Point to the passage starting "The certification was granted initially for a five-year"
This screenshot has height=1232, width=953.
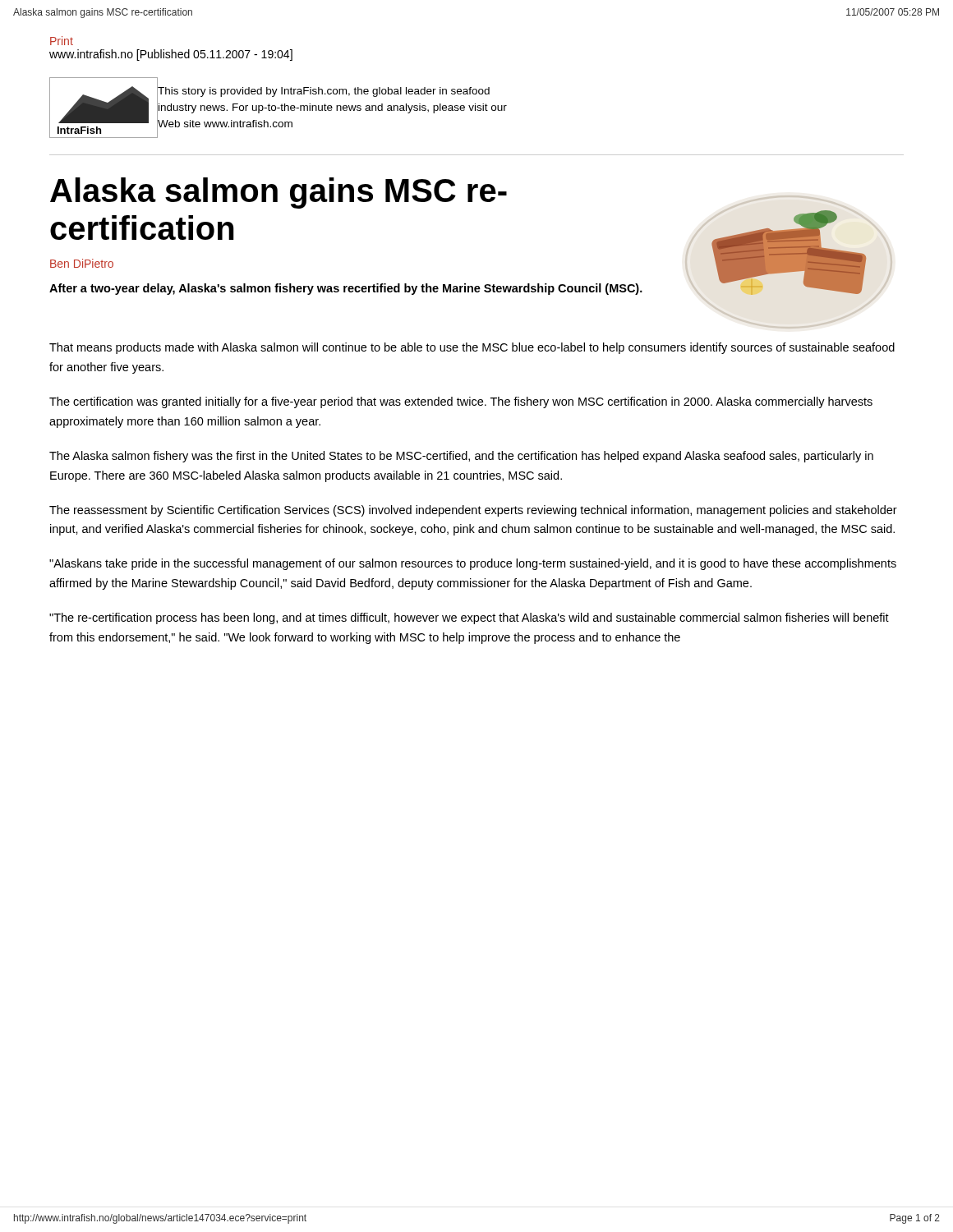(x=476, y=412)
